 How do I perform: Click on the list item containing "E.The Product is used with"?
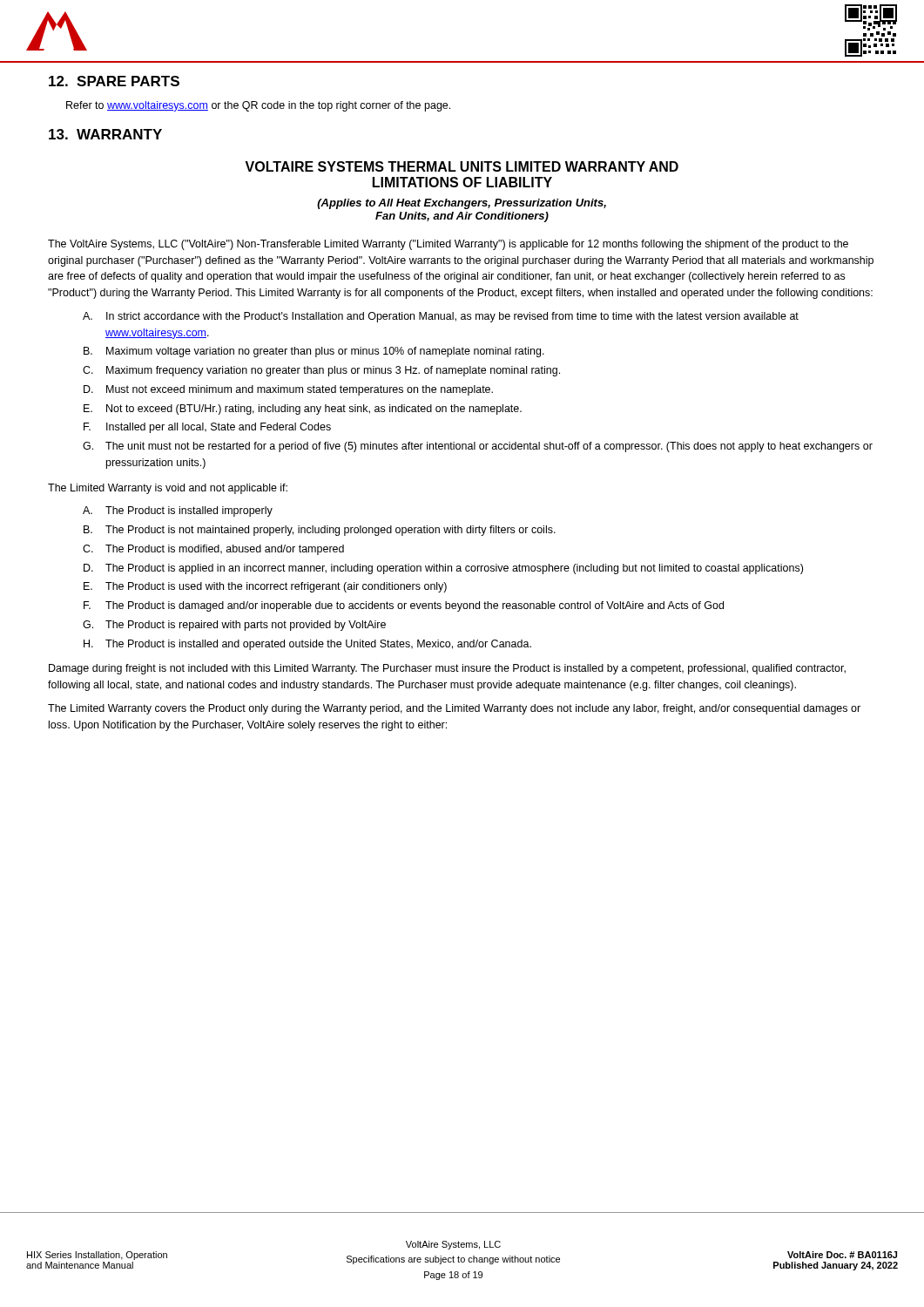click(265, 587)
